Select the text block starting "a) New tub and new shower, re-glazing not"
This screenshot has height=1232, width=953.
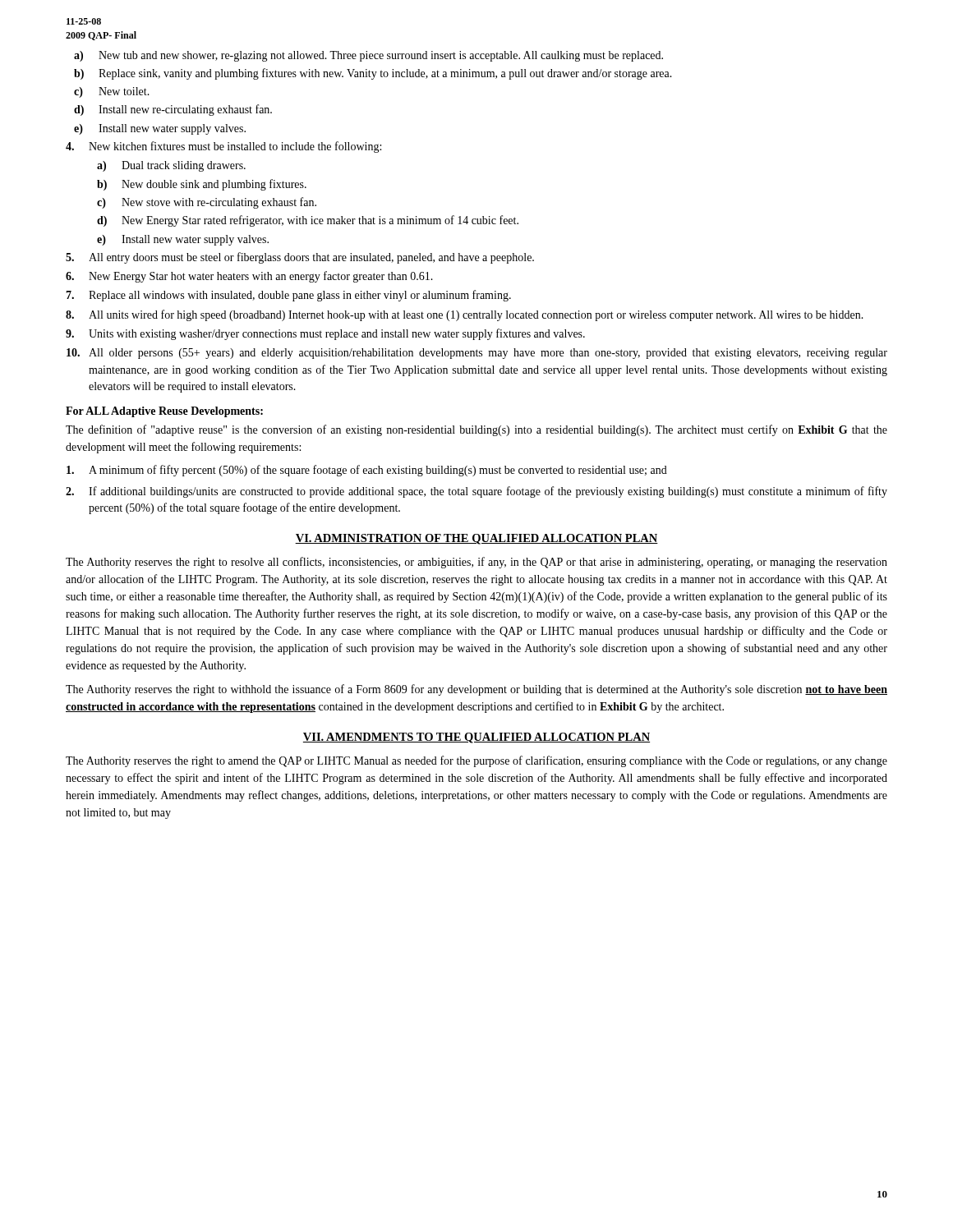[368, 56]
